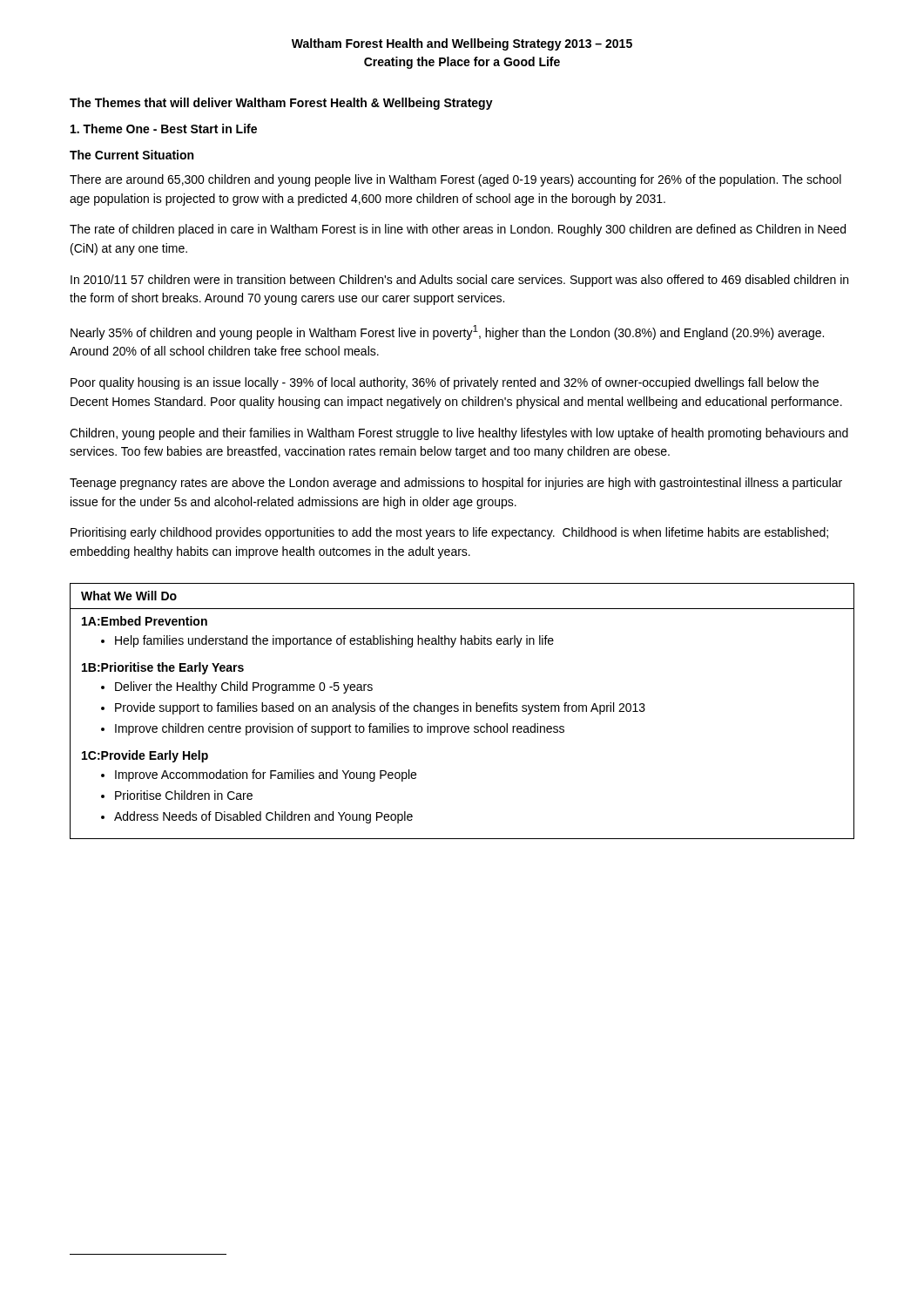Select the passage starting "The Current Situation"
Viewport: 924px width, 1307px height.
[x=132, y=155]
